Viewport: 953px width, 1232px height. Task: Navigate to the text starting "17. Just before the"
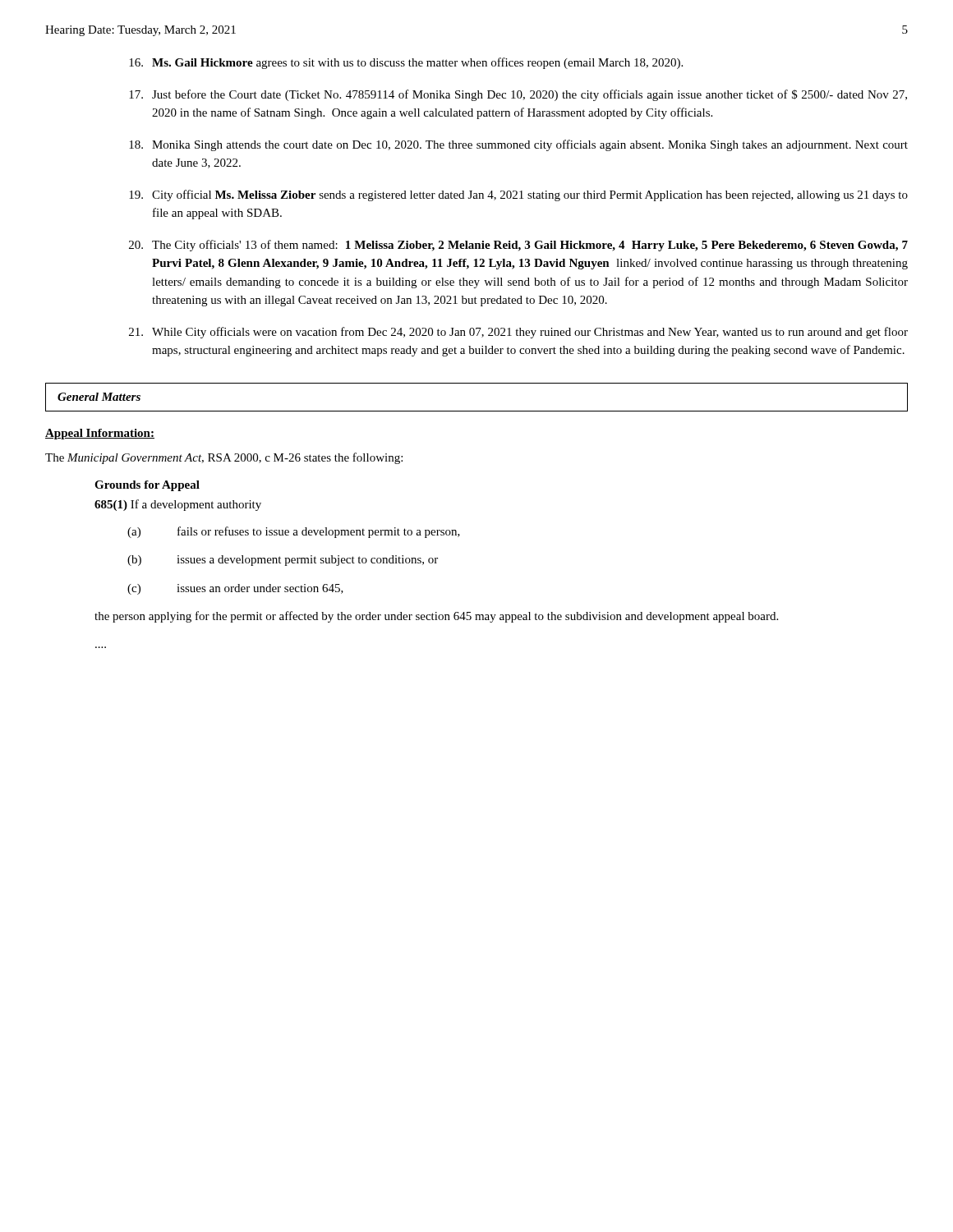coord(476,103)
